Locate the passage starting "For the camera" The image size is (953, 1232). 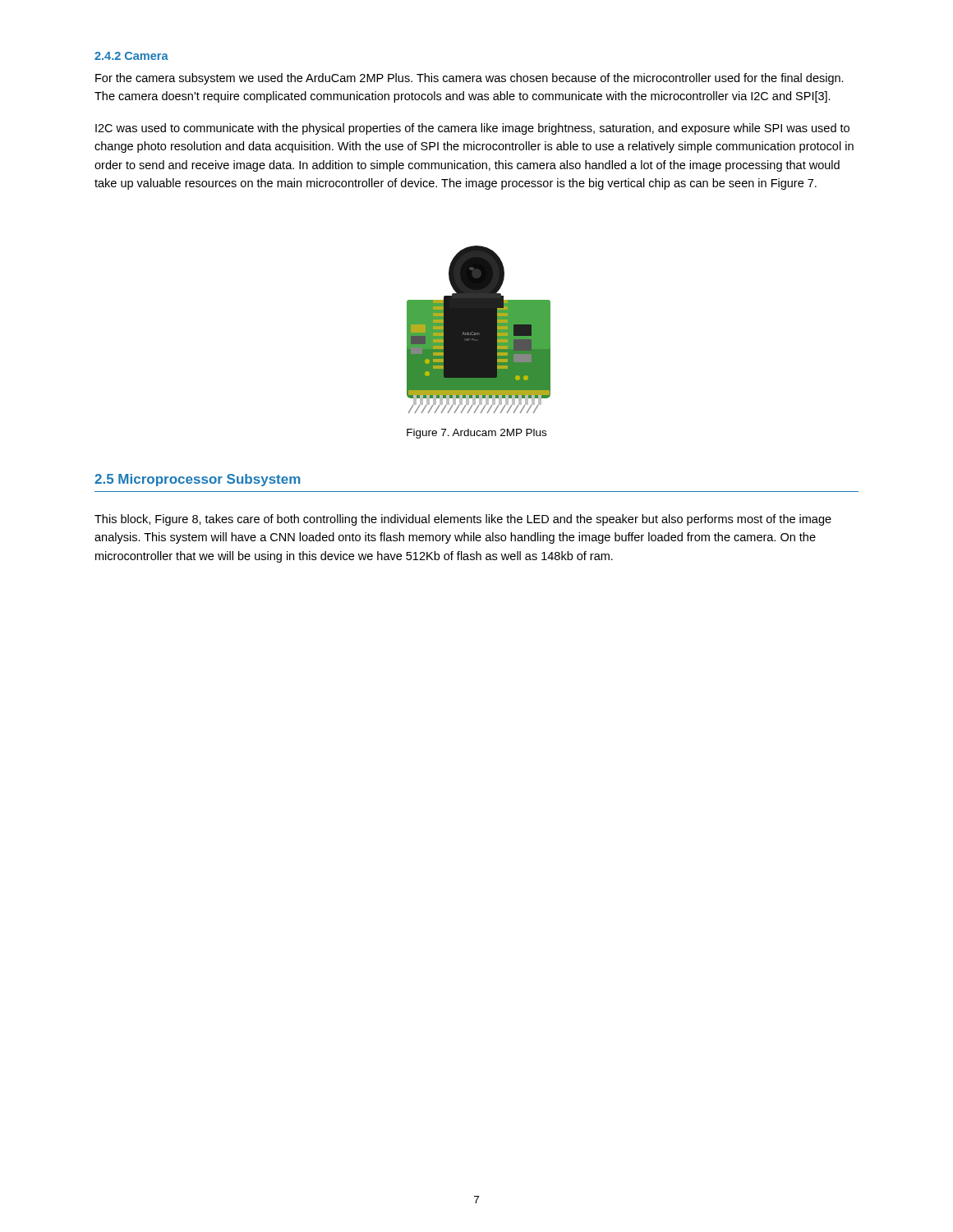coord(469,87)
